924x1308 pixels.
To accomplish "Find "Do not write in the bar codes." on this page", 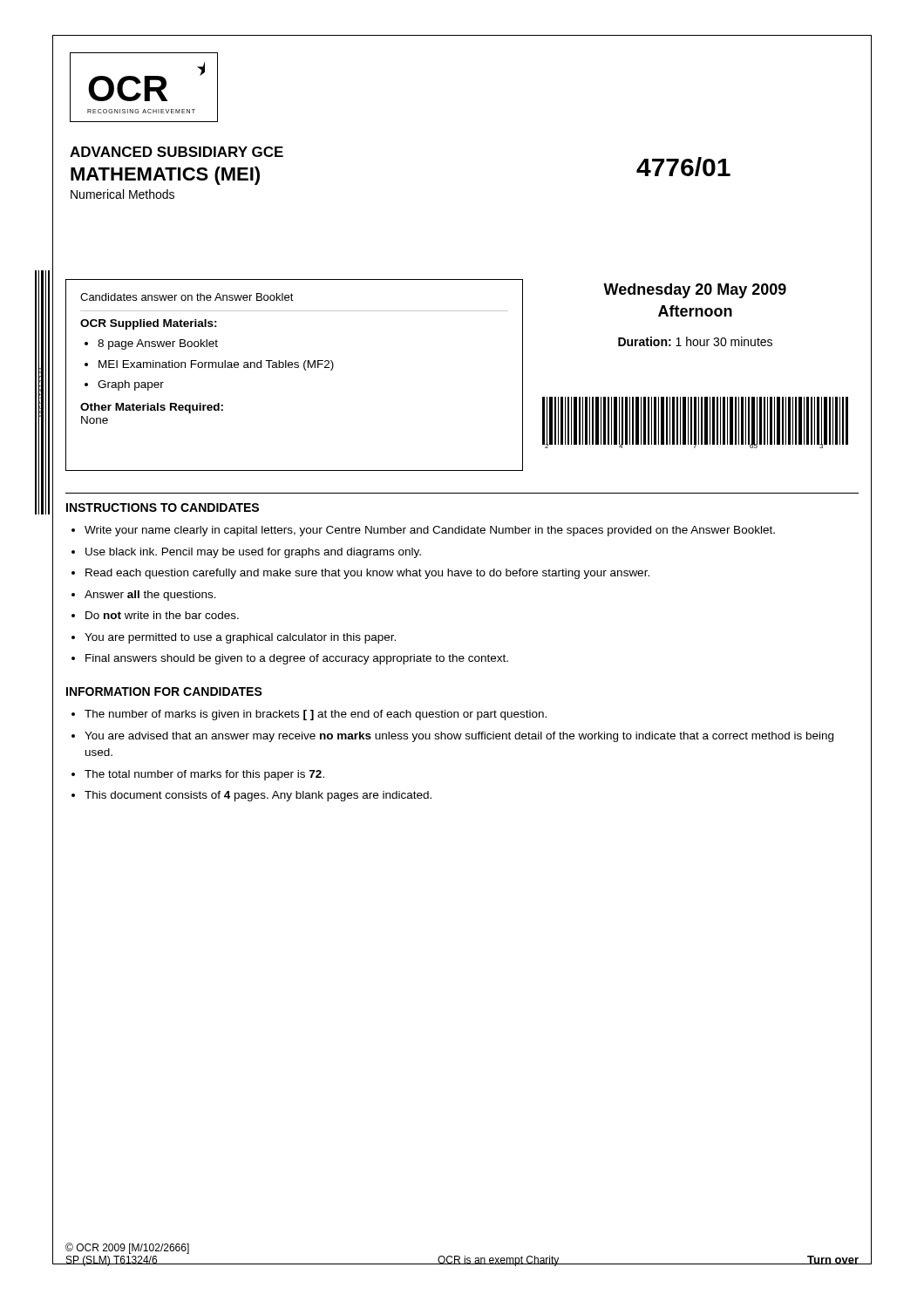I will tap(162, 615).
